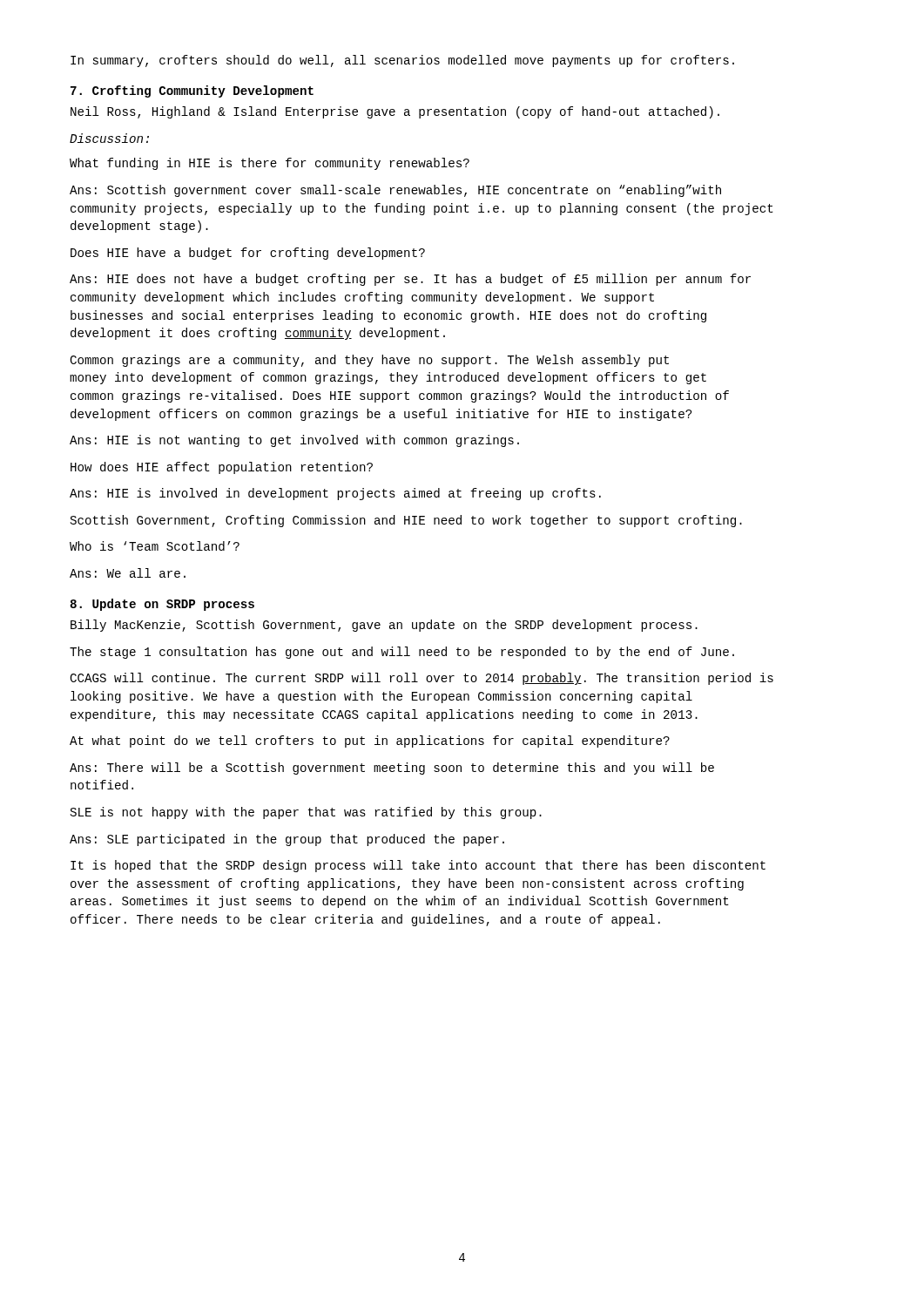
Task: Find the text block that says "SLE is not happy with"
Action: 307,813
